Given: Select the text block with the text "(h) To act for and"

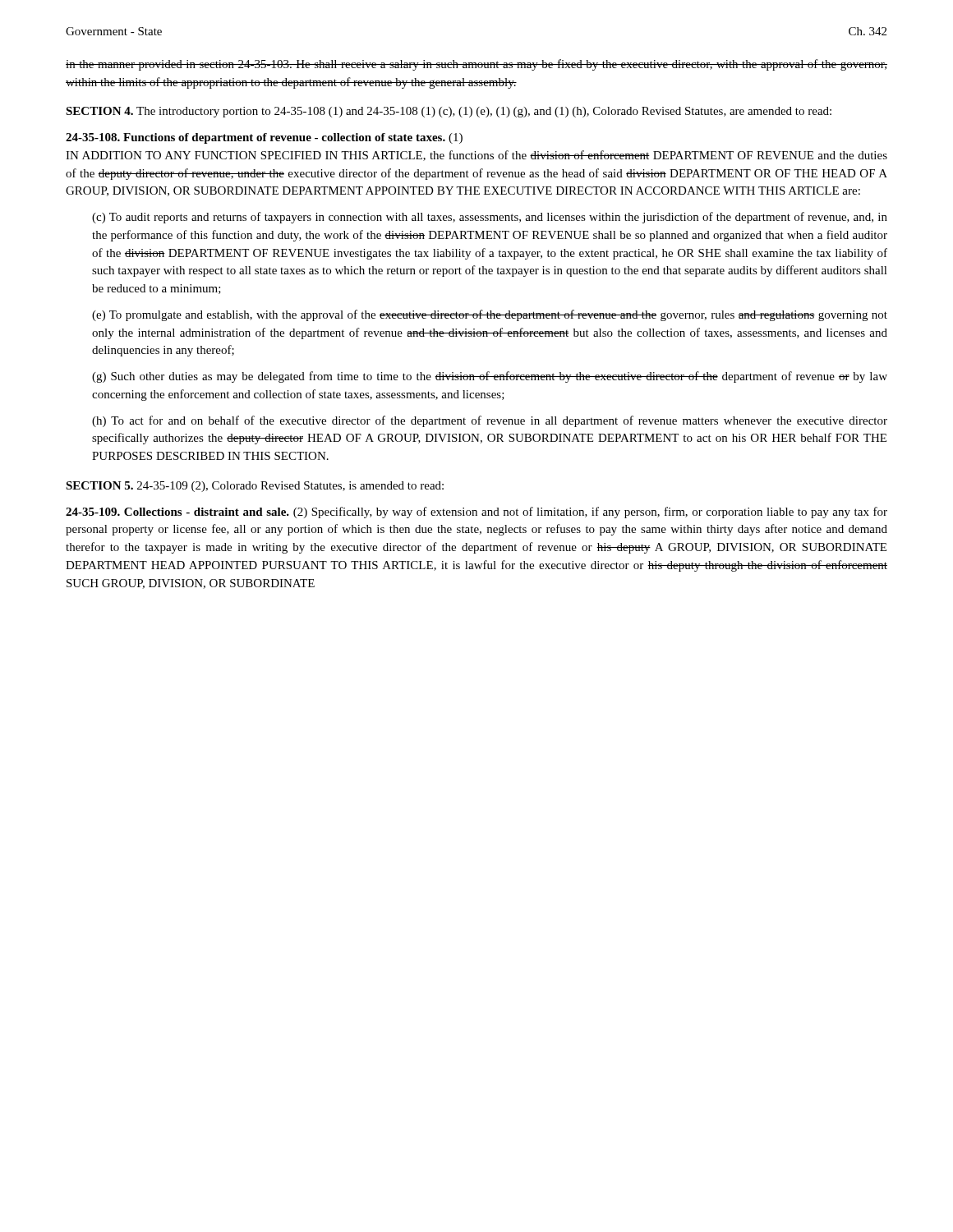Looking at the screenshot, I should 490,439.
